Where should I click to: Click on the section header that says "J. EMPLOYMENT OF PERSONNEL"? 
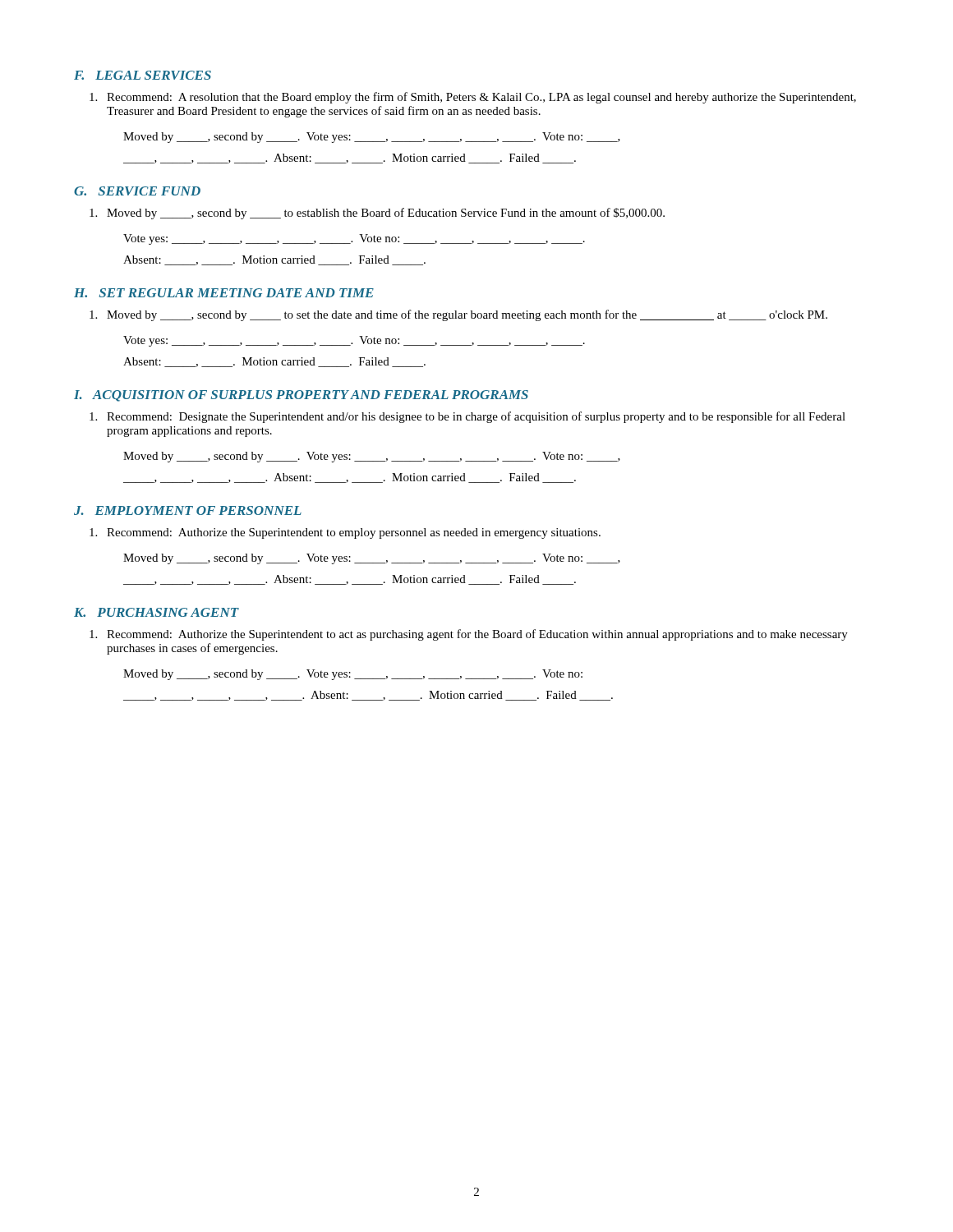[x=188, y=510]
